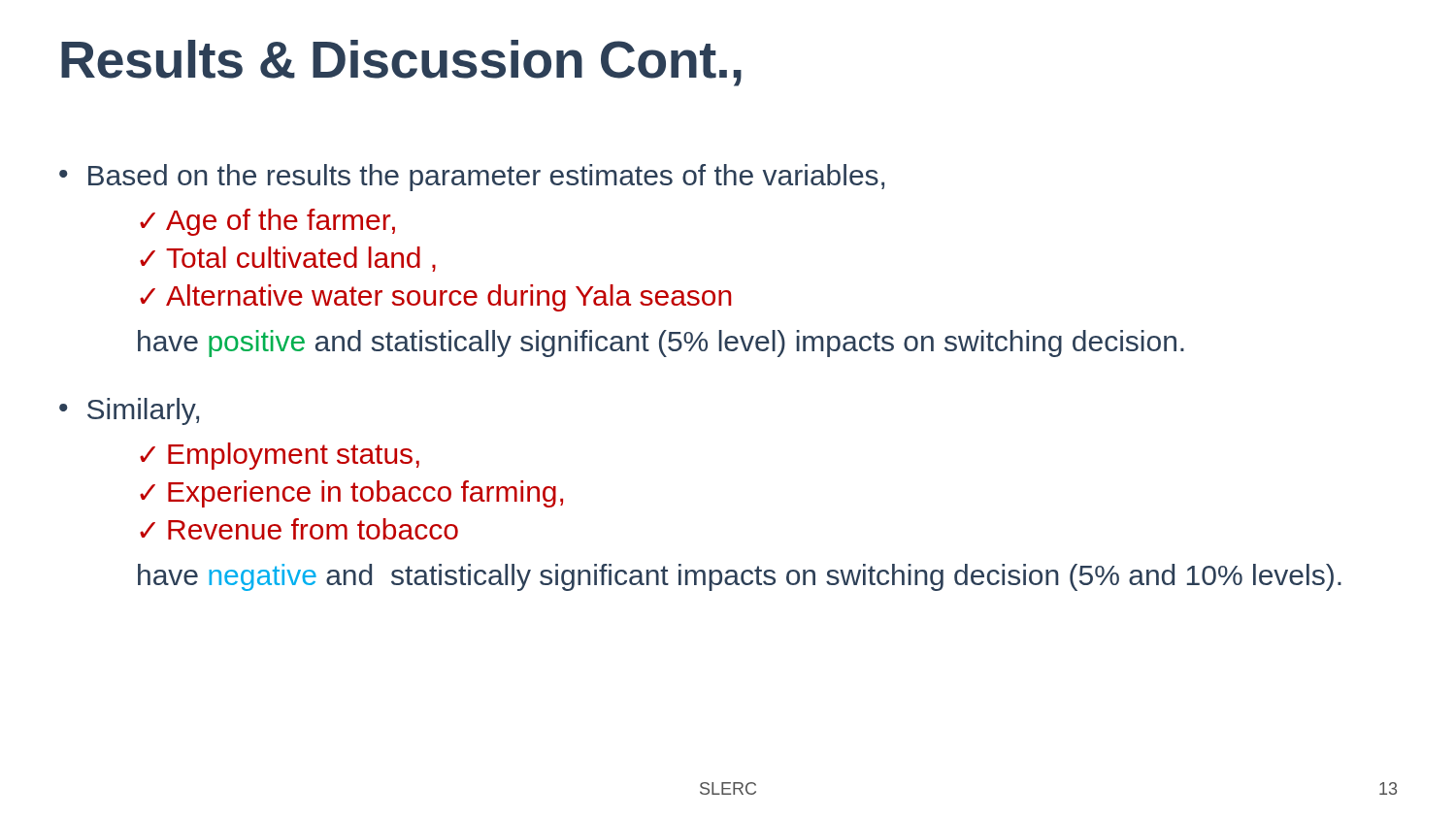Find "✓ Revenue from tobacco" on this page
The width and height of the screenshot is (1456, 819).
(297, 530)
